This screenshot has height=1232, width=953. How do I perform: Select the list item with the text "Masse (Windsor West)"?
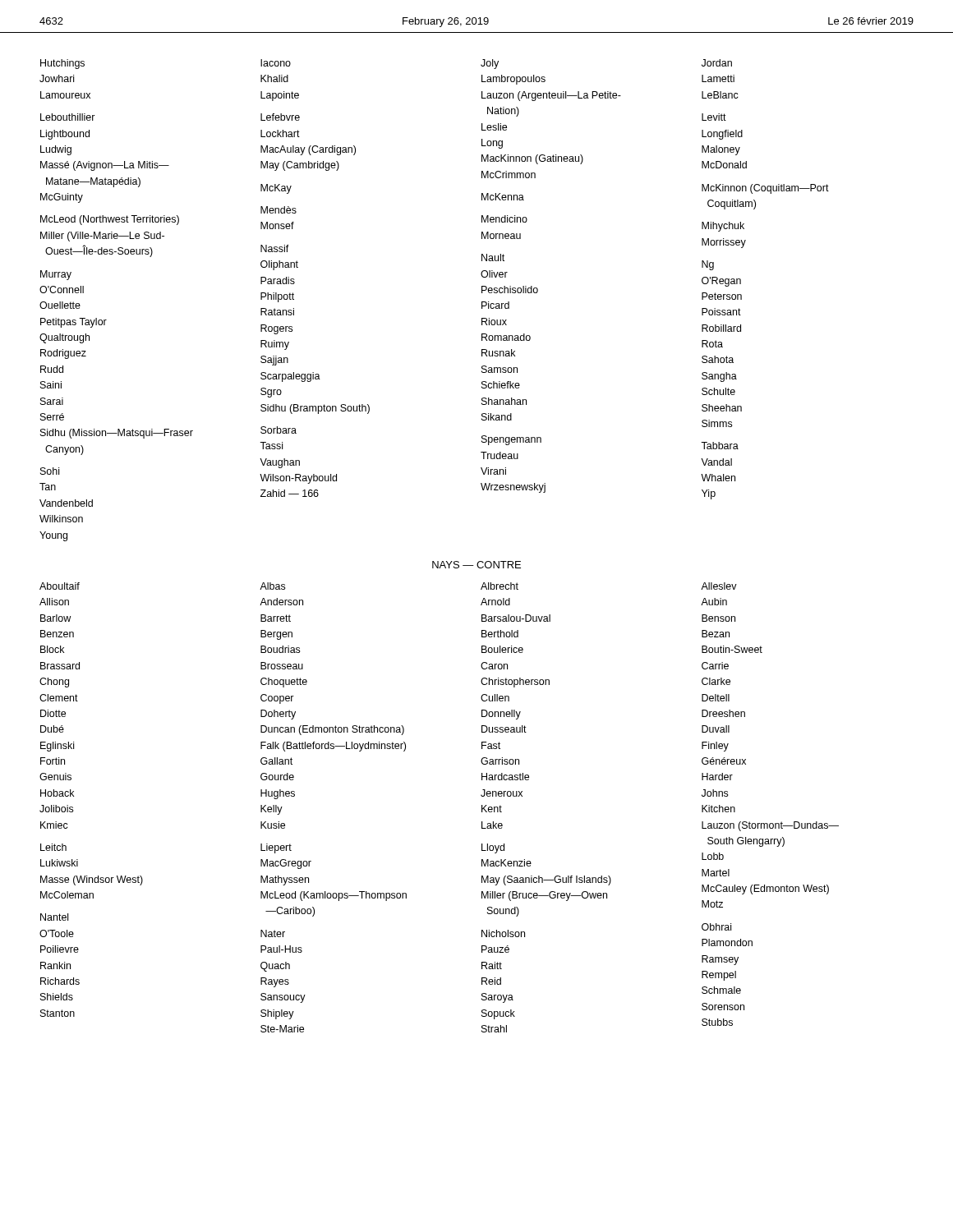click(91, 879)
